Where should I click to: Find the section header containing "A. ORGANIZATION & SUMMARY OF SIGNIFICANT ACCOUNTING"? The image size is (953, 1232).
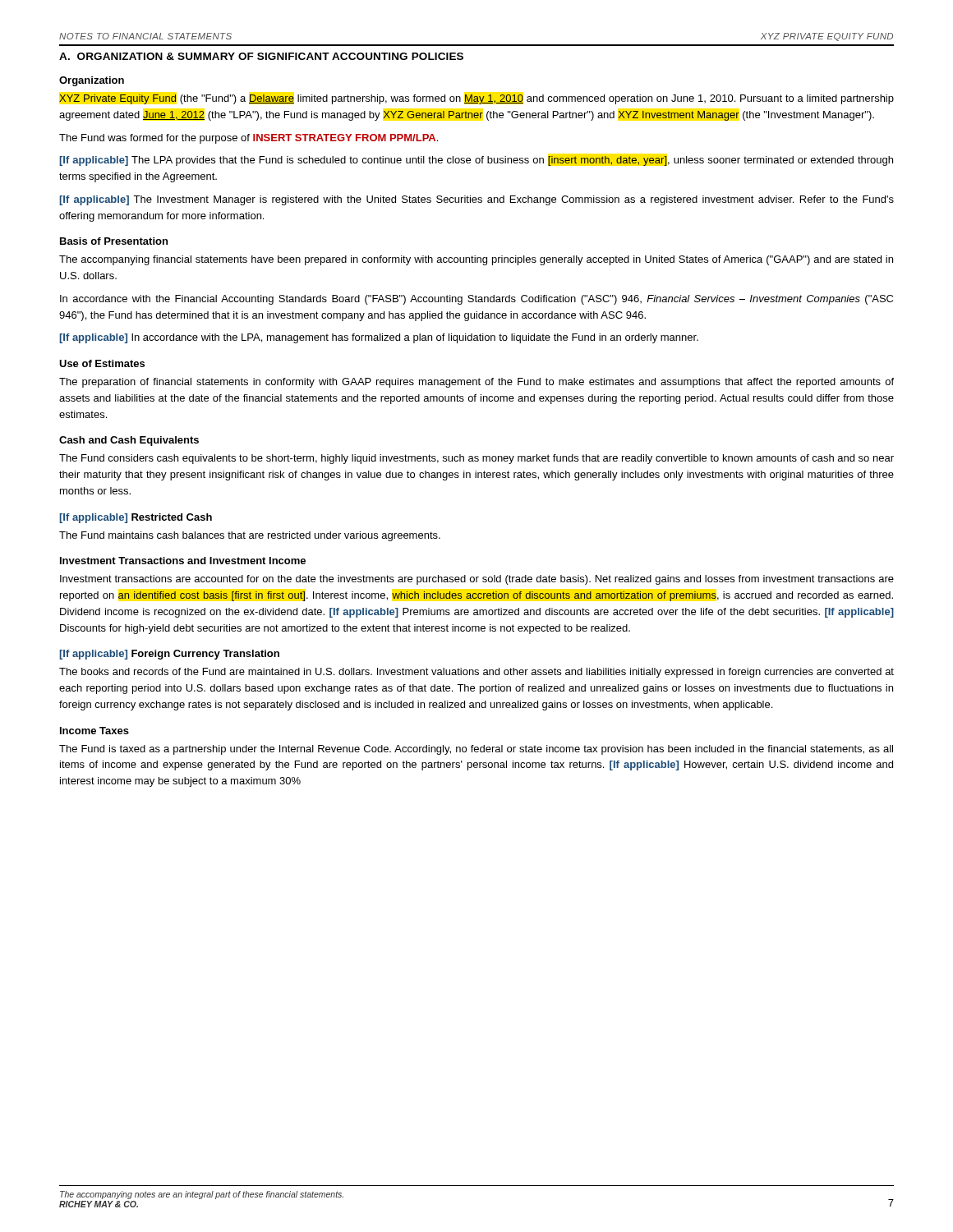(x=262, y=56)
